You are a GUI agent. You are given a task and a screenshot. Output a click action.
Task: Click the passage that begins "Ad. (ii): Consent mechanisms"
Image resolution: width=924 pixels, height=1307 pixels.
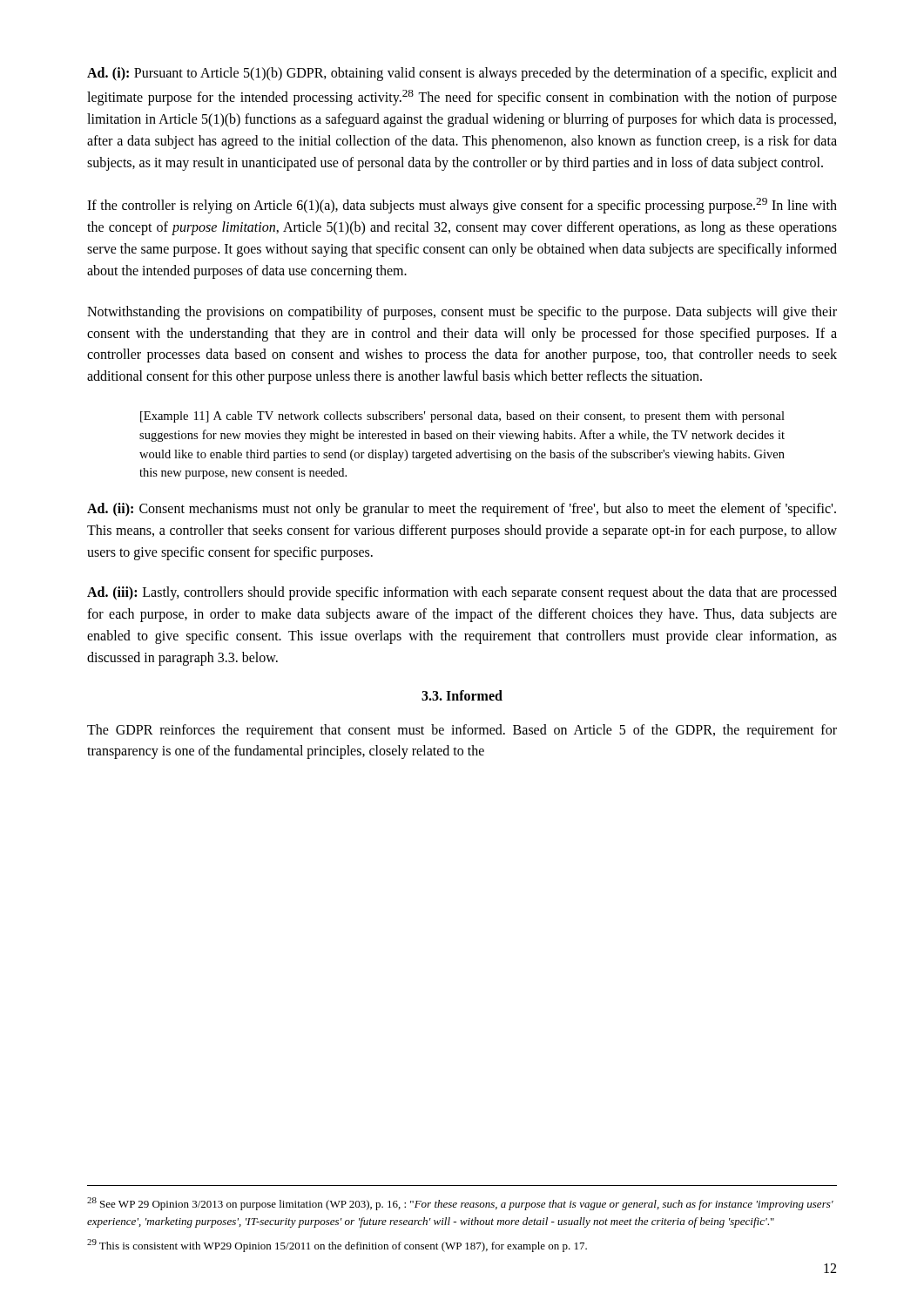click(x=462, y=530)
